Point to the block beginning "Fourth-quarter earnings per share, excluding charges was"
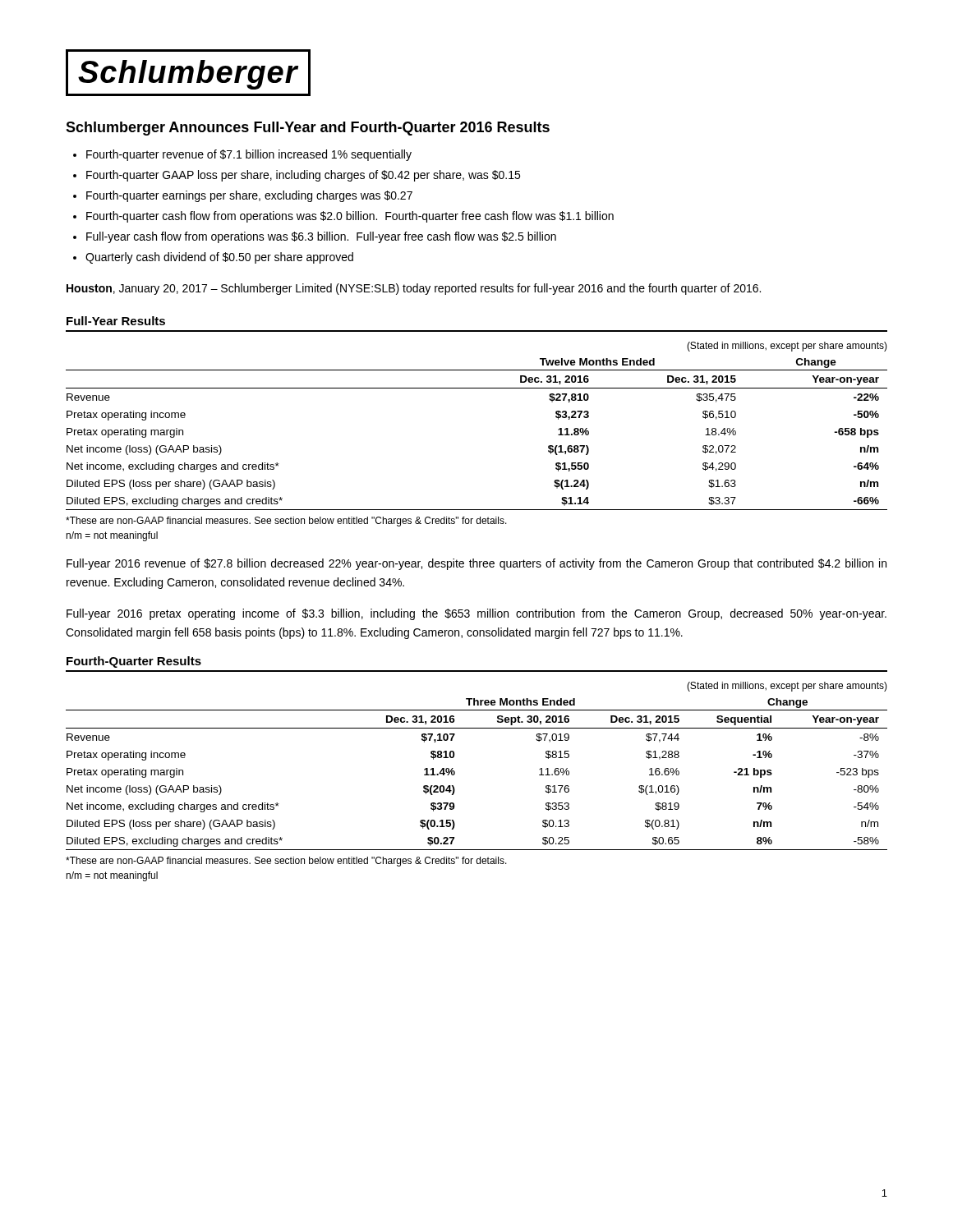This screenshot has height=1232, width=953. coord(249,195)
